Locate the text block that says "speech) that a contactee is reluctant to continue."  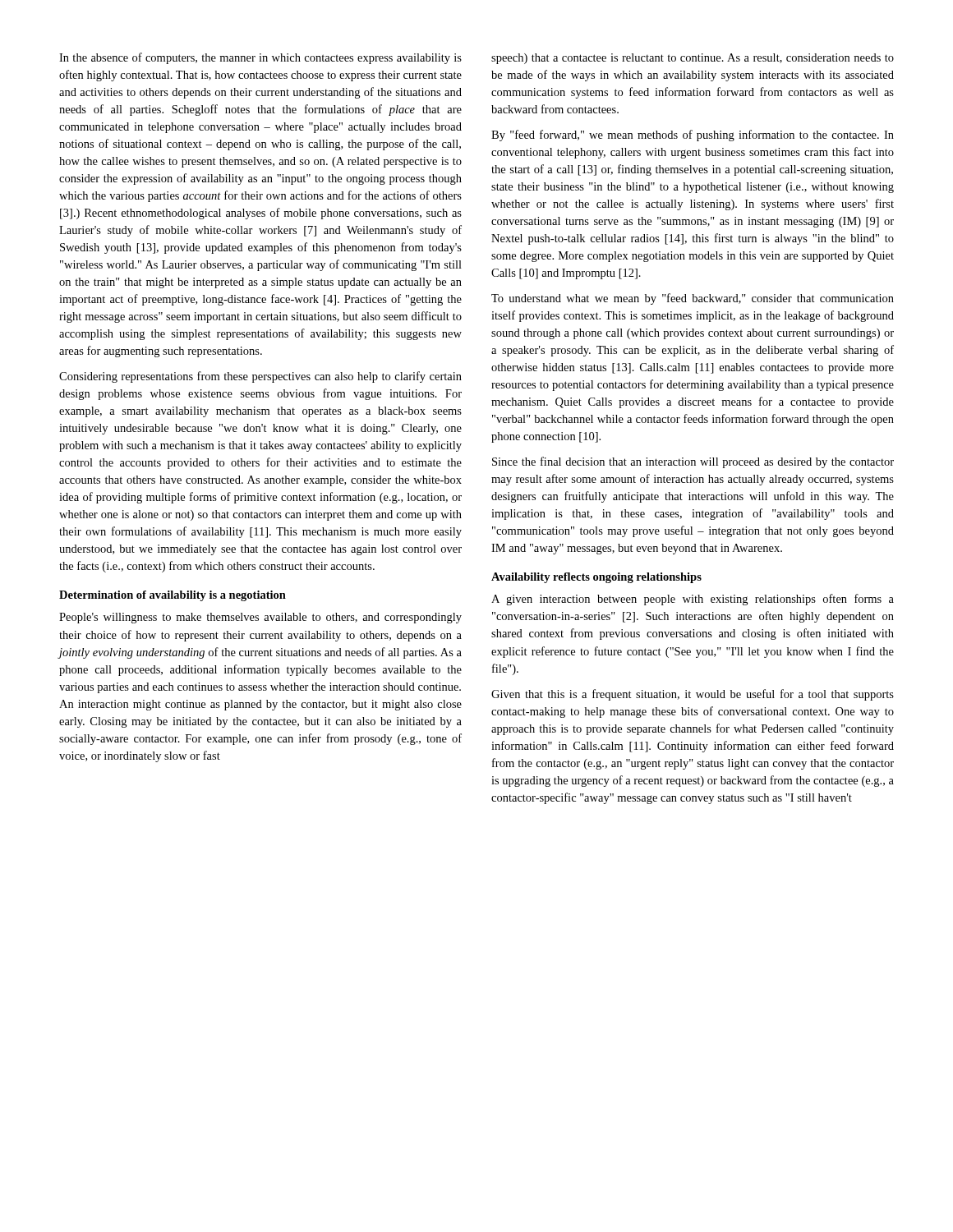(x=693, y=84)
